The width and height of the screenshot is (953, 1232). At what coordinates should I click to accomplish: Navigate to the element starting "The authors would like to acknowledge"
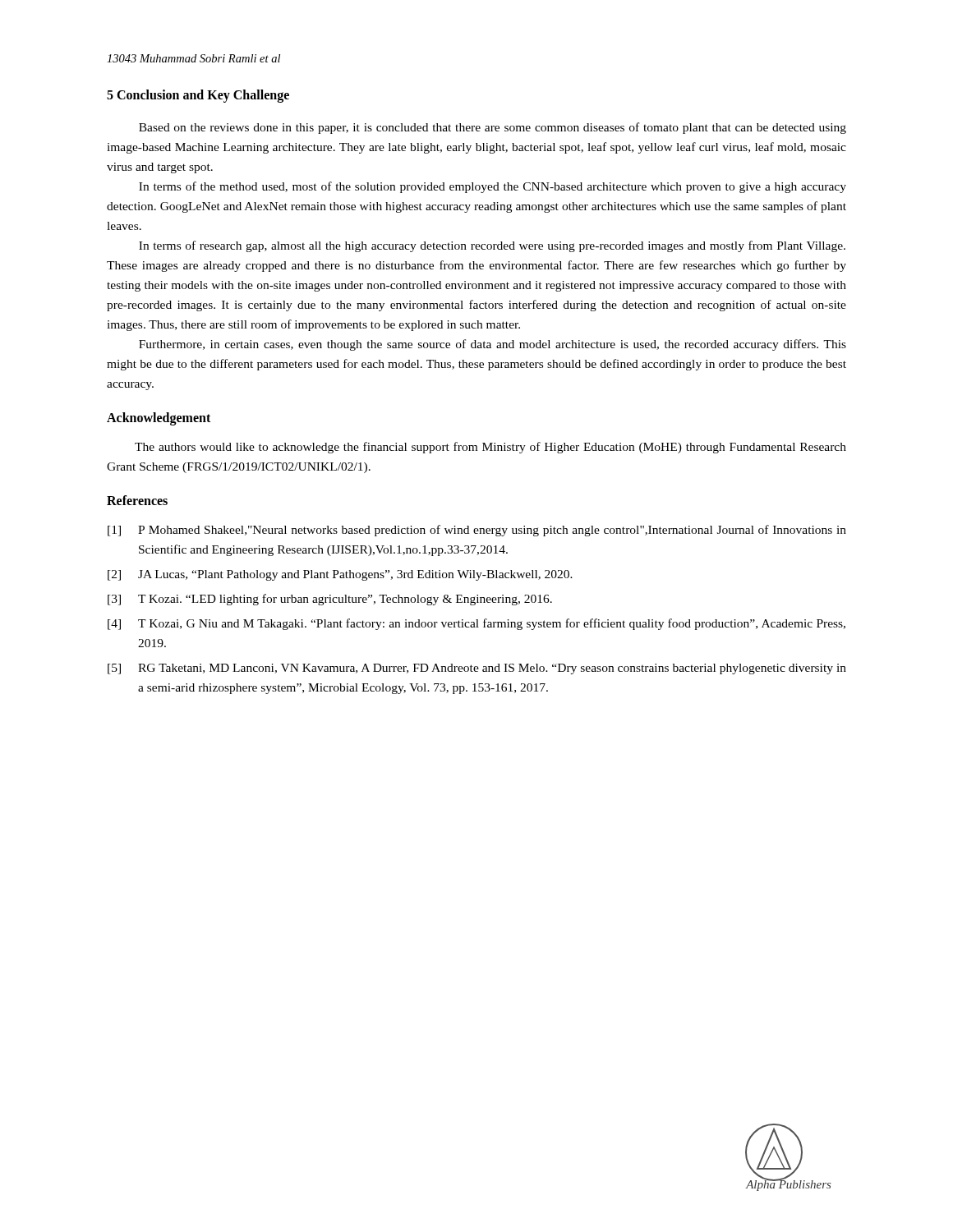[476, 457]
